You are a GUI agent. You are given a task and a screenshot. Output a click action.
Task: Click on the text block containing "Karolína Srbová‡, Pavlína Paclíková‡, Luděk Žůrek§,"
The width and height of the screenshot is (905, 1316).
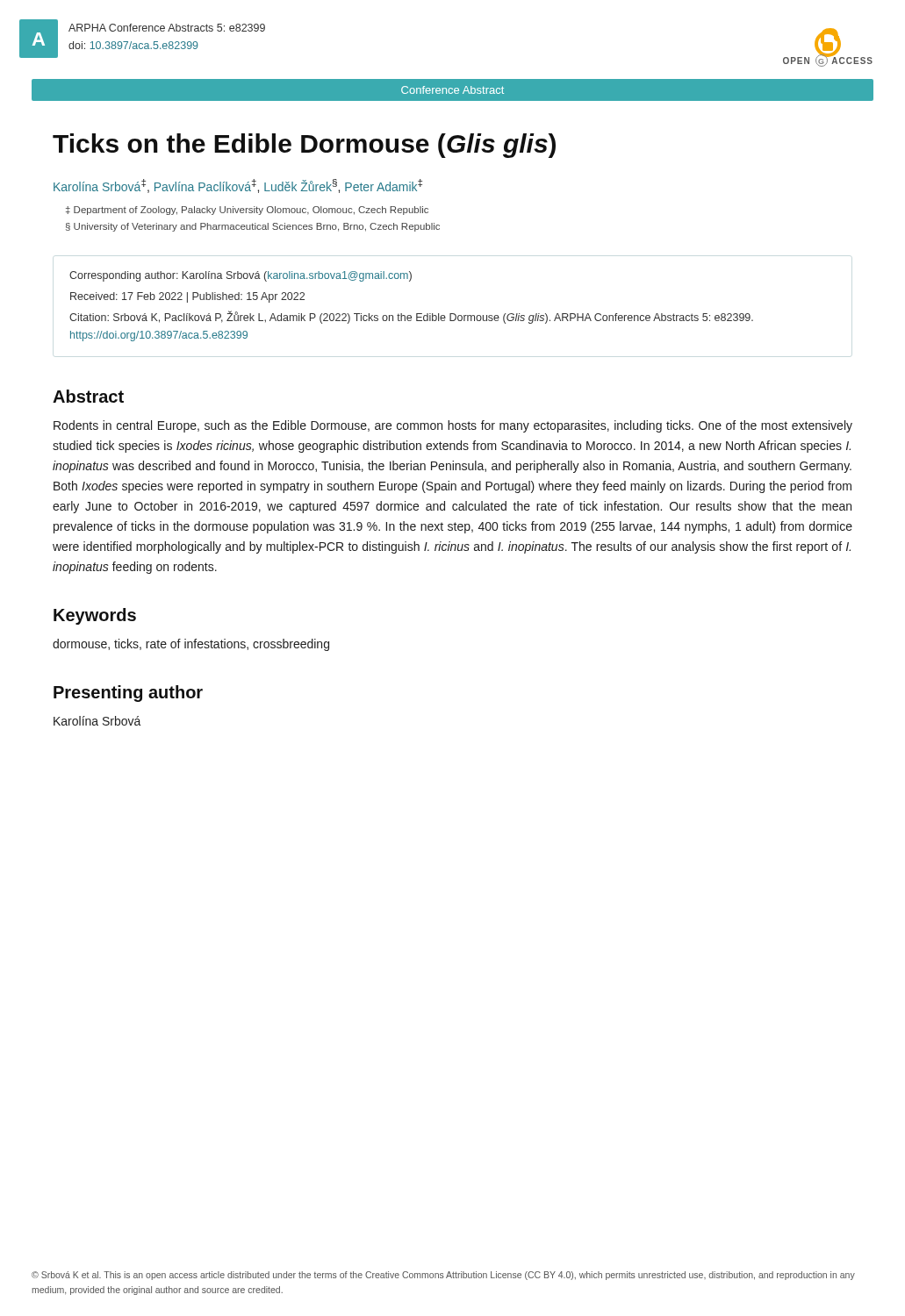point(238,185)
